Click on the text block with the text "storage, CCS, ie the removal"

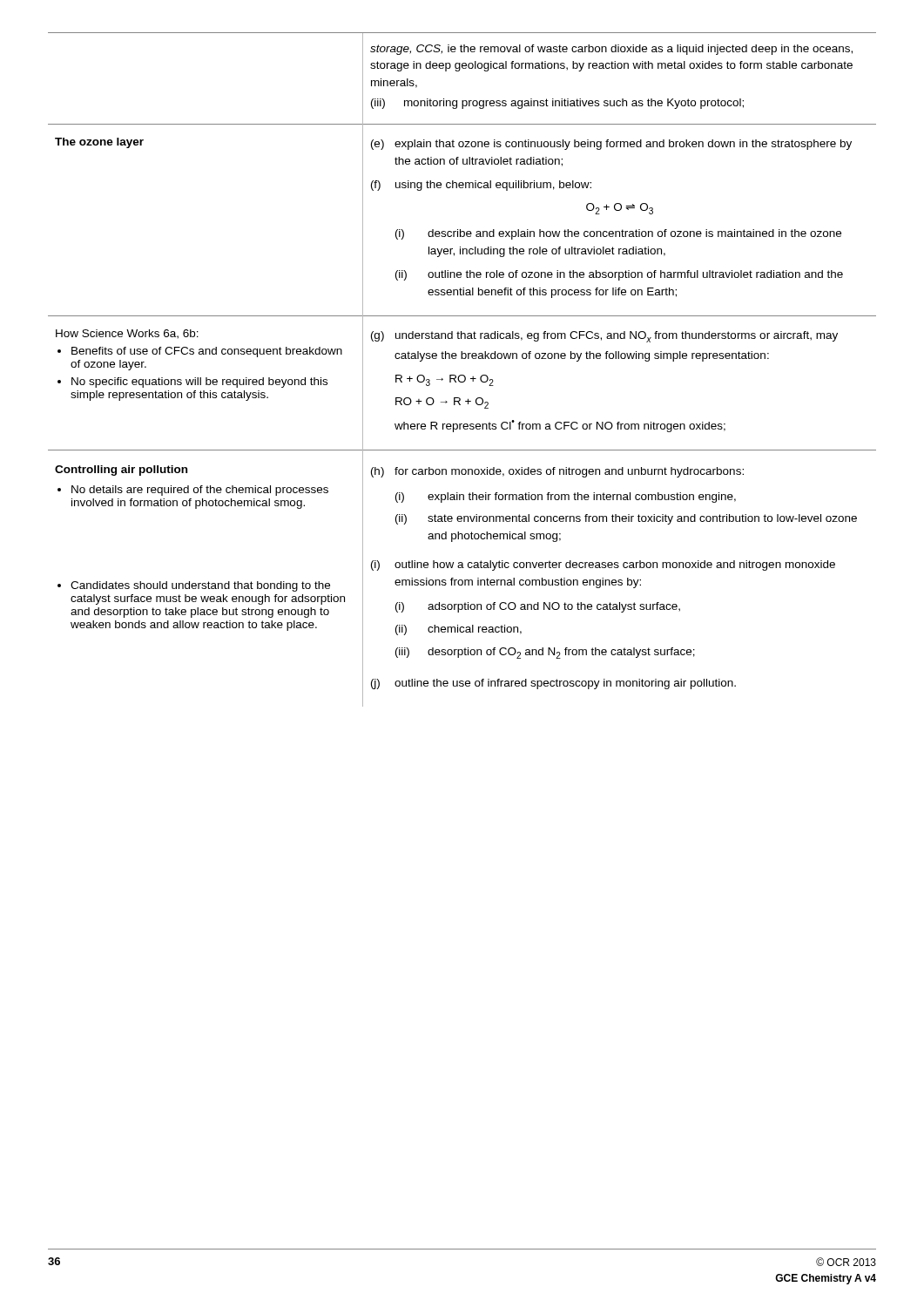coord(612,65)
